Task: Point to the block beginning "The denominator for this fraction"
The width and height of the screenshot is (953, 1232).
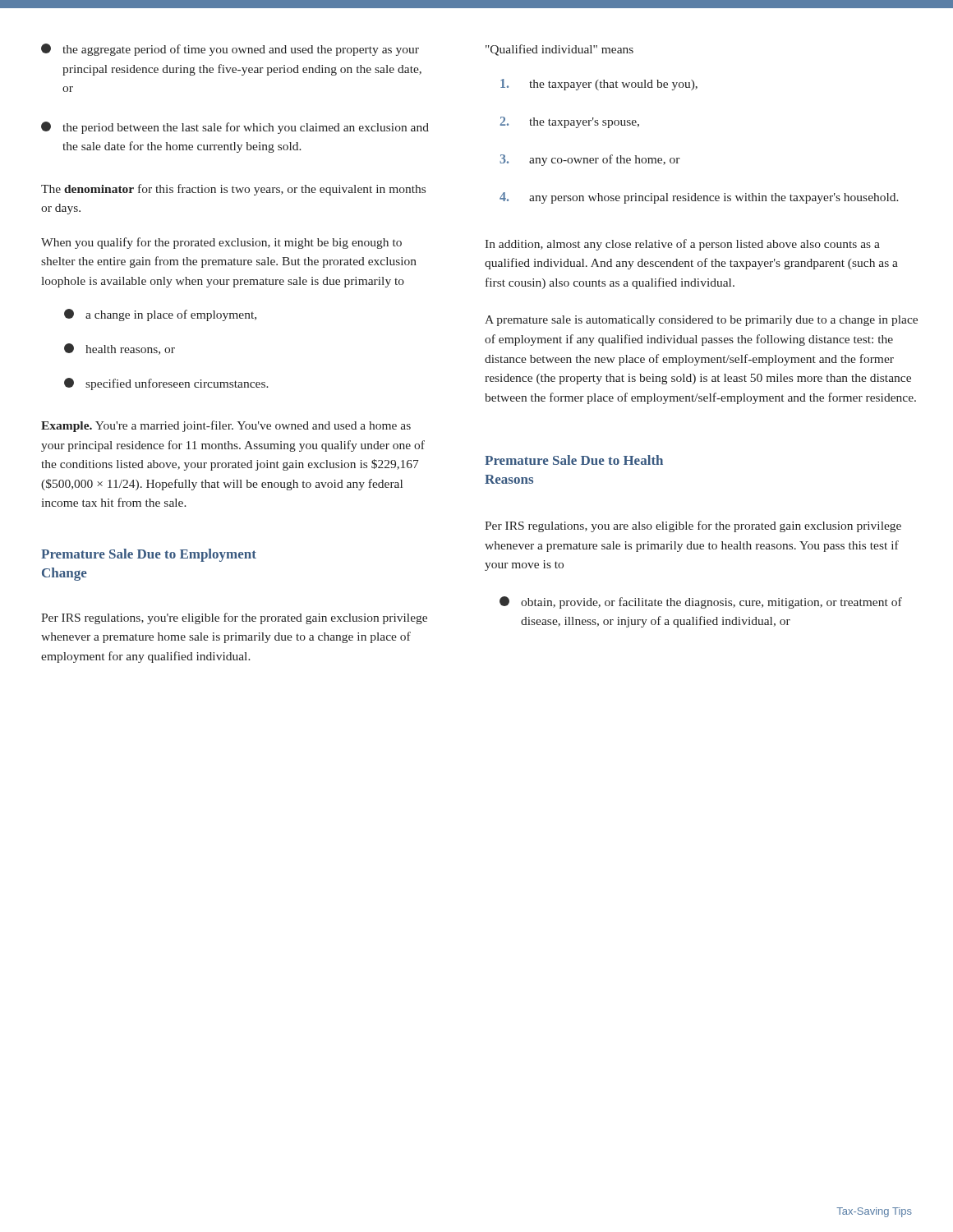Action: pos(234,198)
